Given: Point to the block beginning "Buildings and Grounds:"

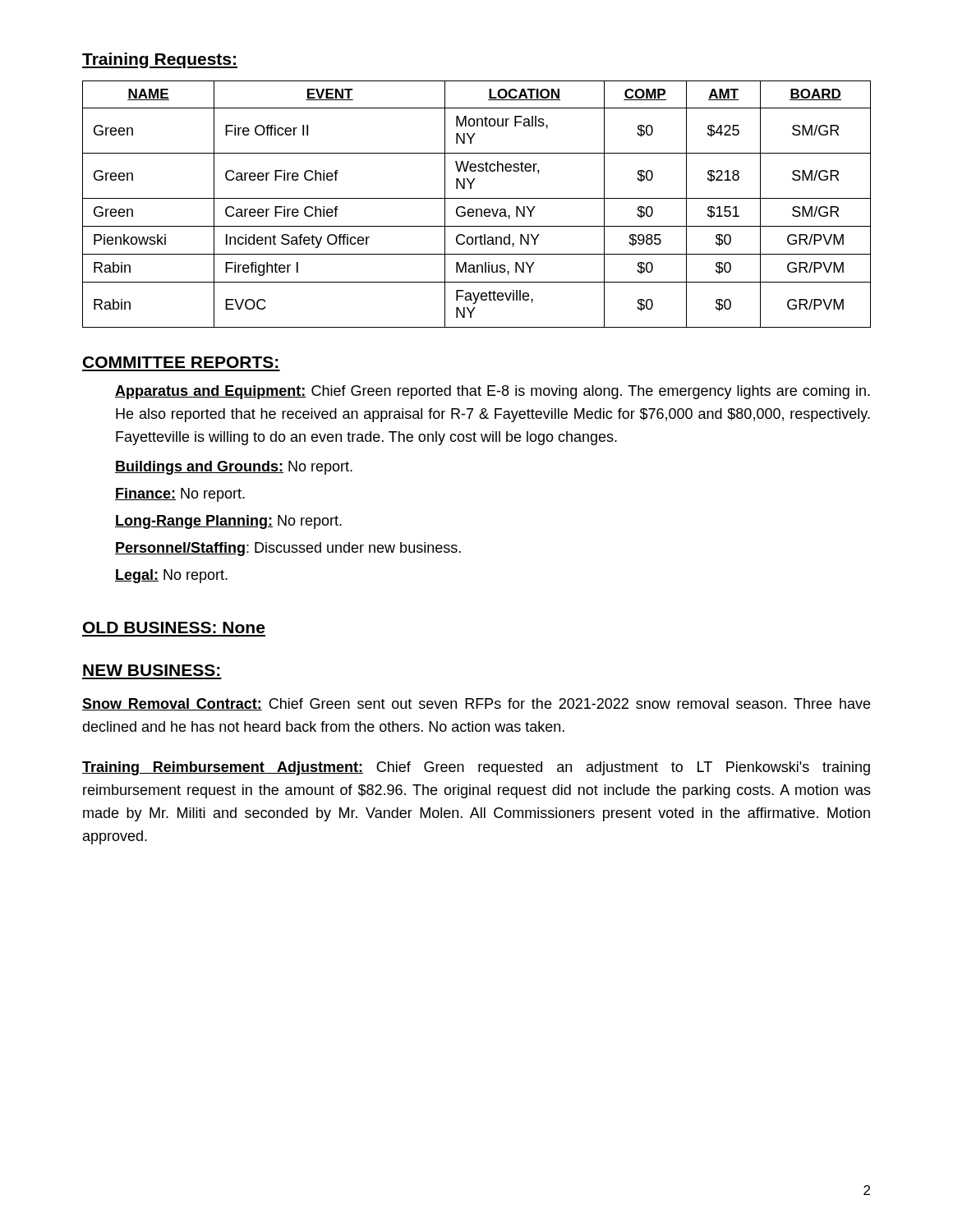Looking at the screenshot, I should (234, 466).
